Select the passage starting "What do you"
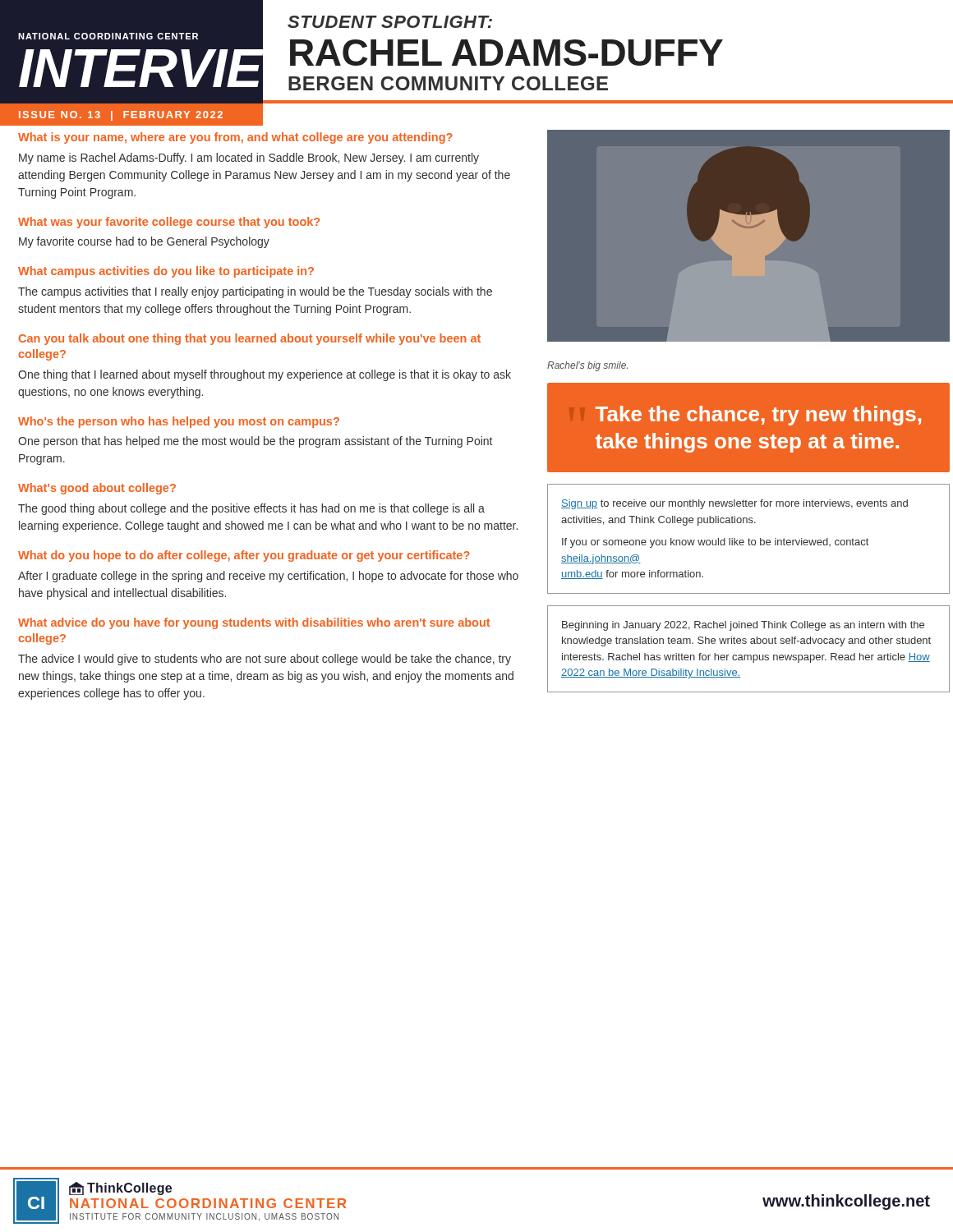The height and width of the screenshot is (1232, 953). (x=244, y=555)
